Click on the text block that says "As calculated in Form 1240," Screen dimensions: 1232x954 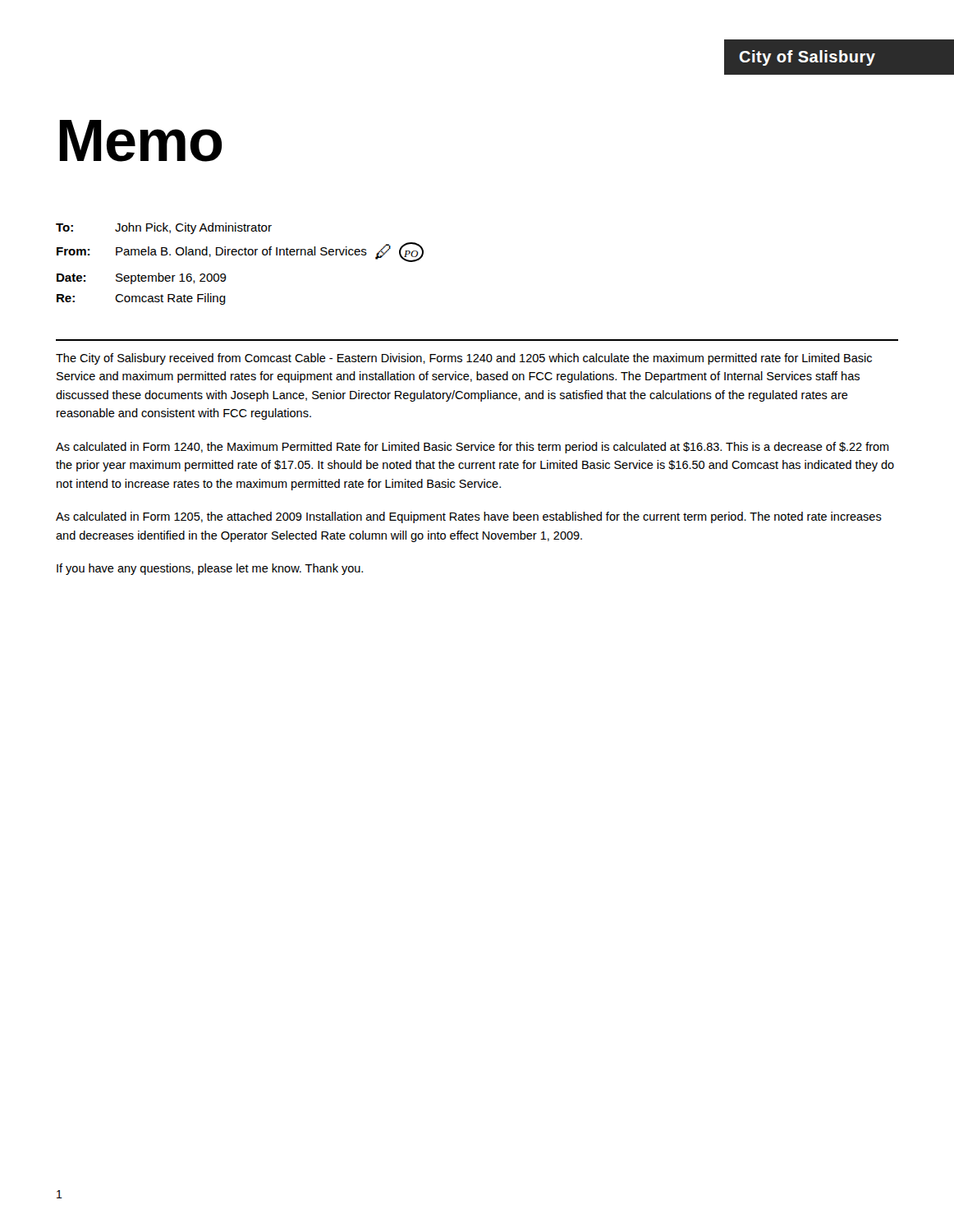475,465
